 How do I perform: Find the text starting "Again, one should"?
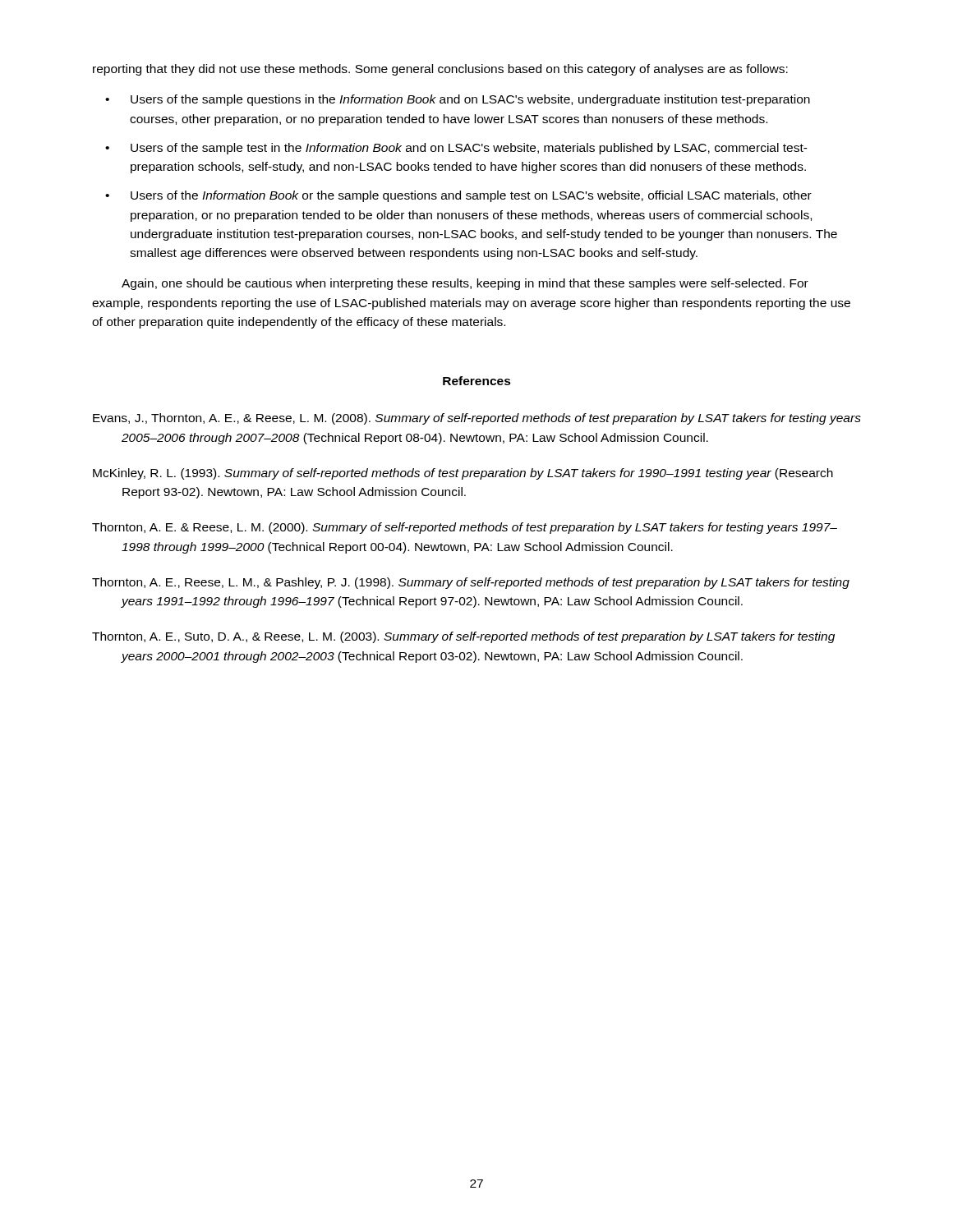pos(476,302)
